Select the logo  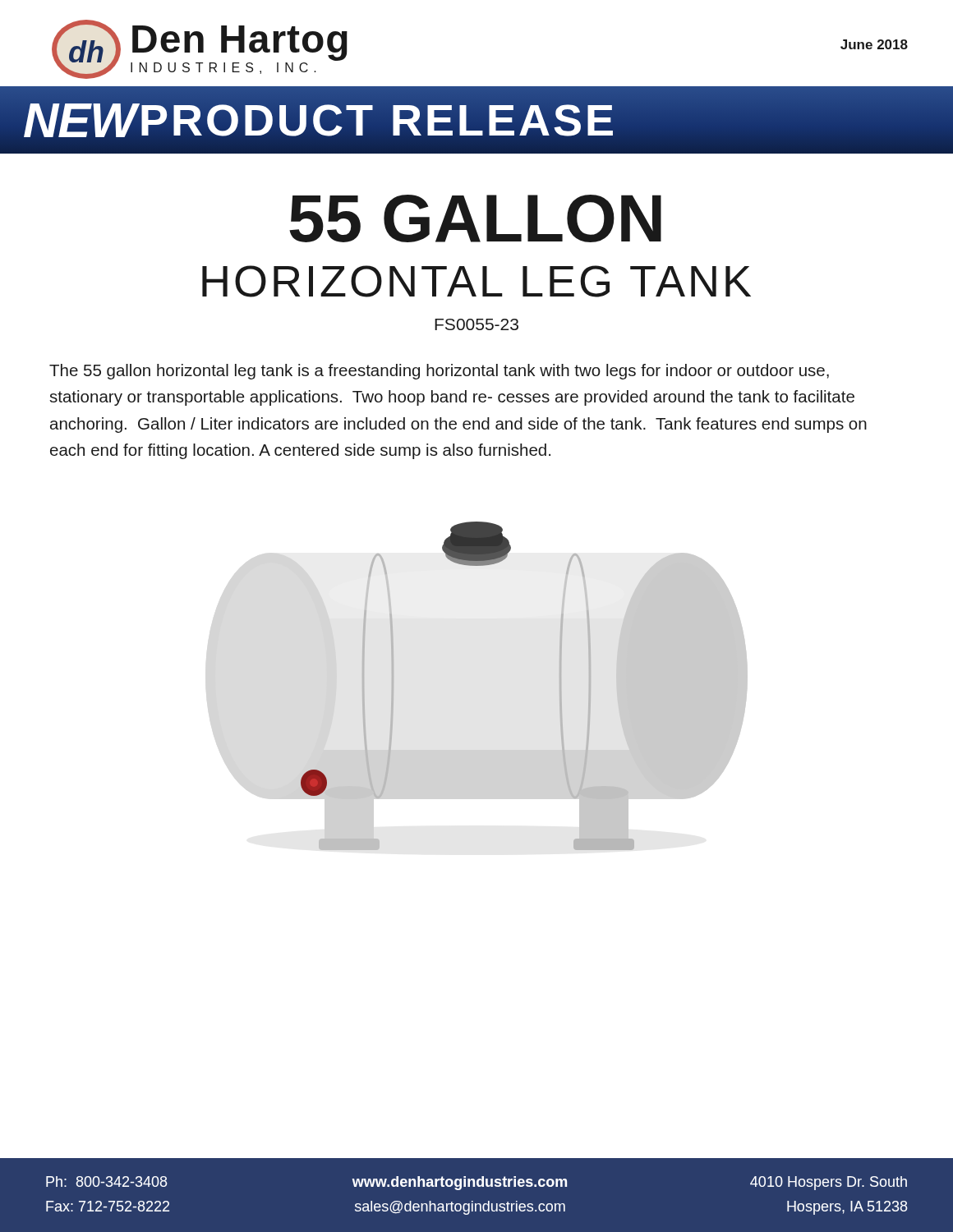tap(476, 43)
